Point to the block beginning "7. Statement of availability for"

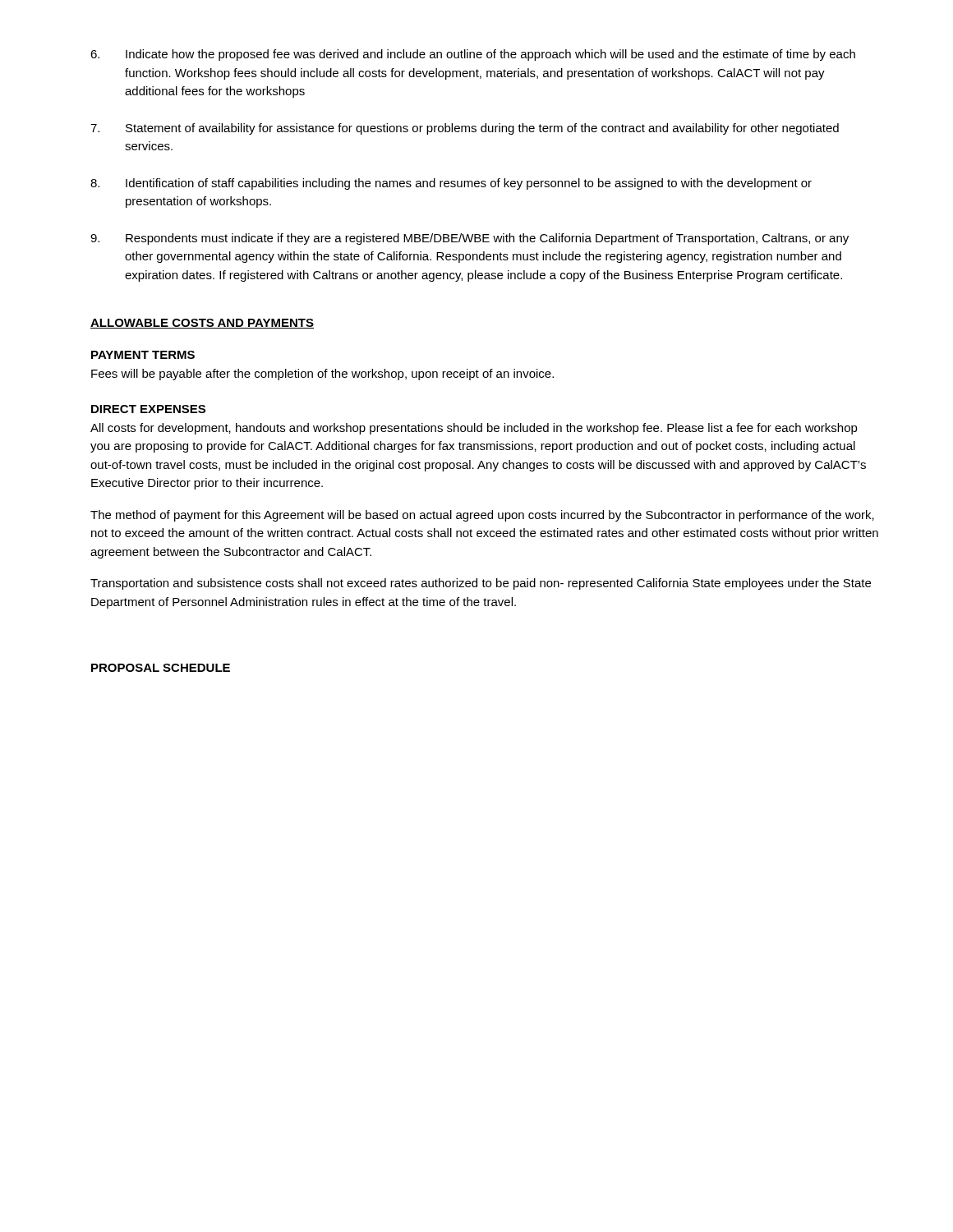[485, 137]
